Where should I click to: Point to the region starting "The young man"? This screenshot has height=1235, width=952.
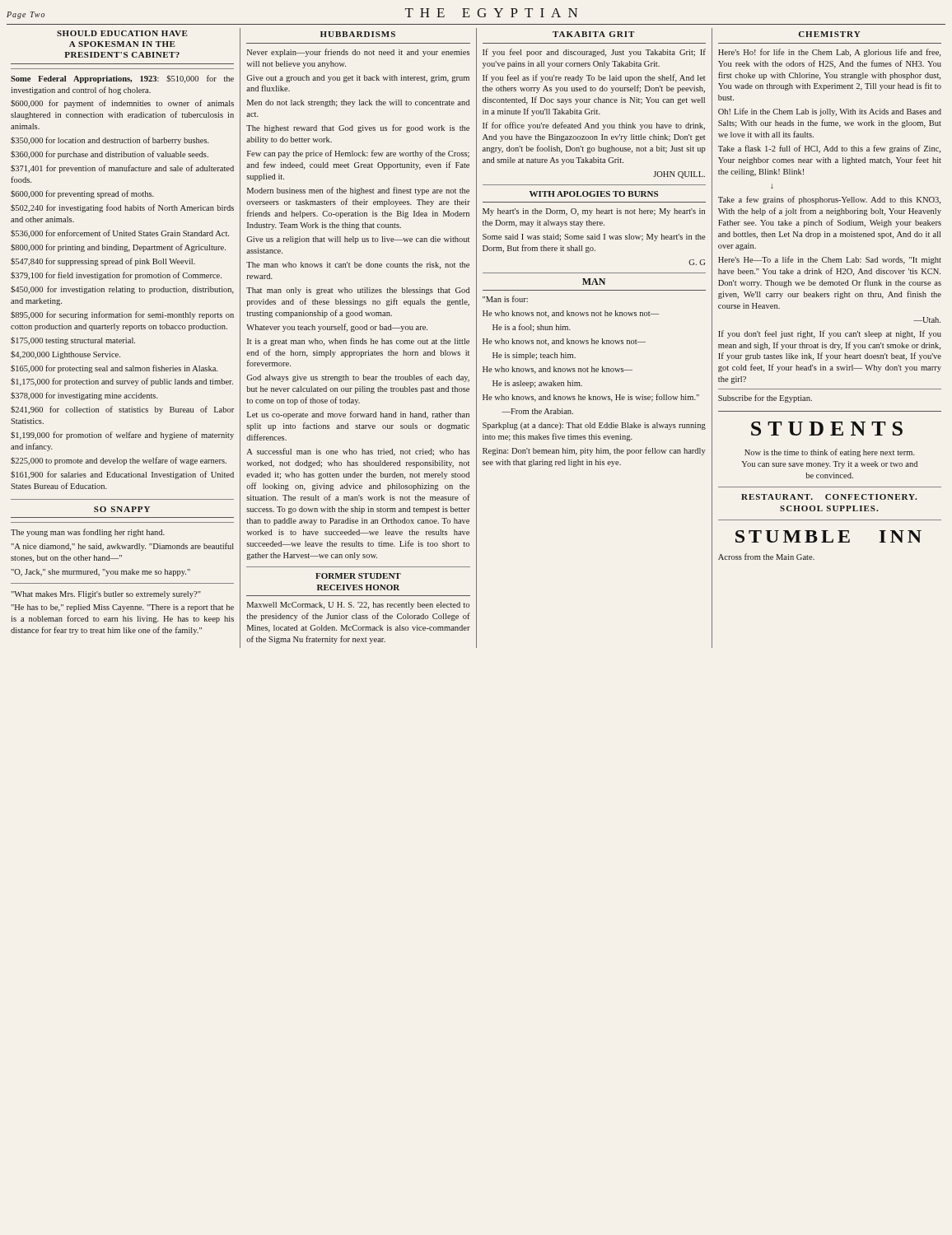coord(122,552)
